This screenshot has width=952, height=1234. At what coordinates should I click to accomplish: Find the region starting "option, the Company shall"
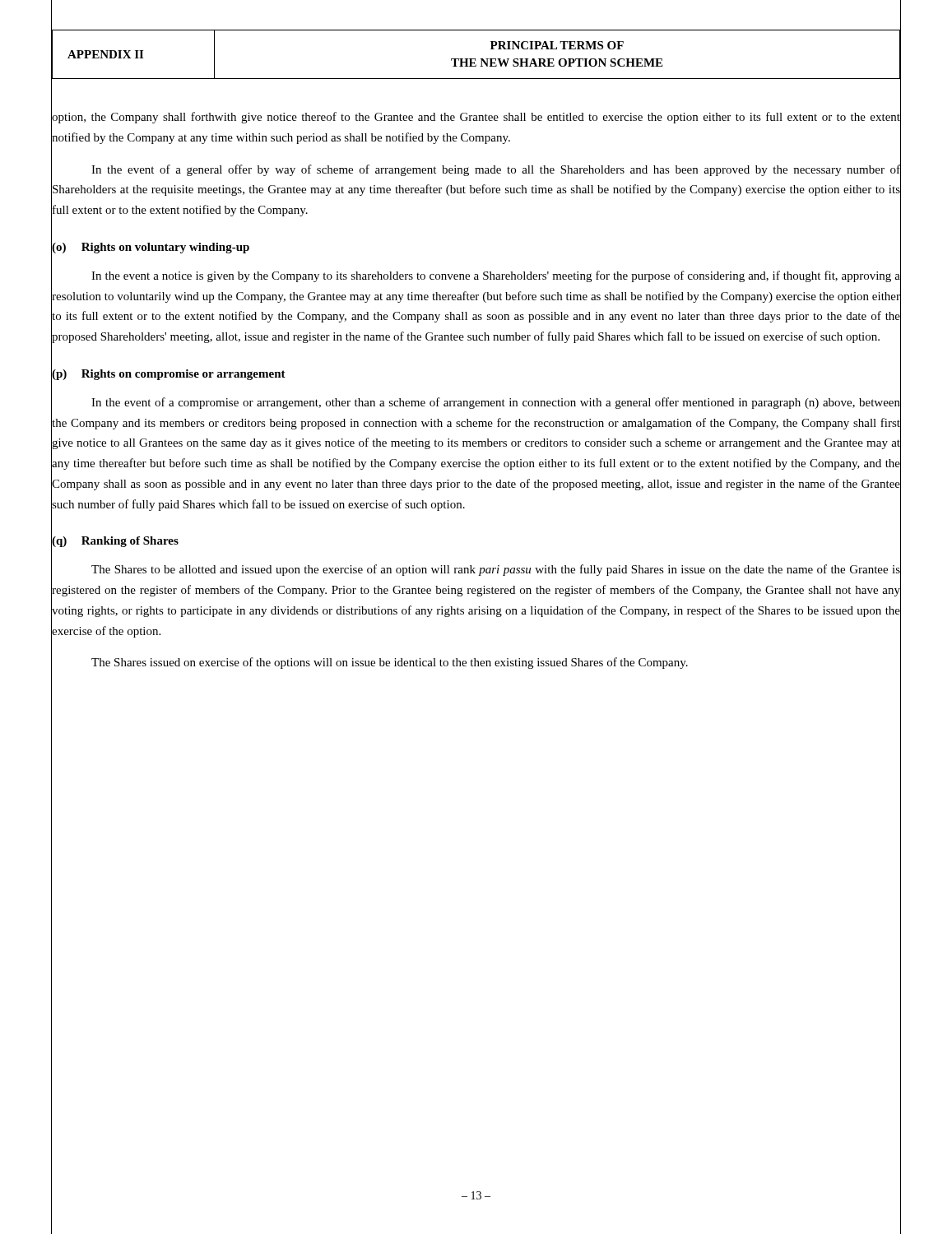click(476, 127)
